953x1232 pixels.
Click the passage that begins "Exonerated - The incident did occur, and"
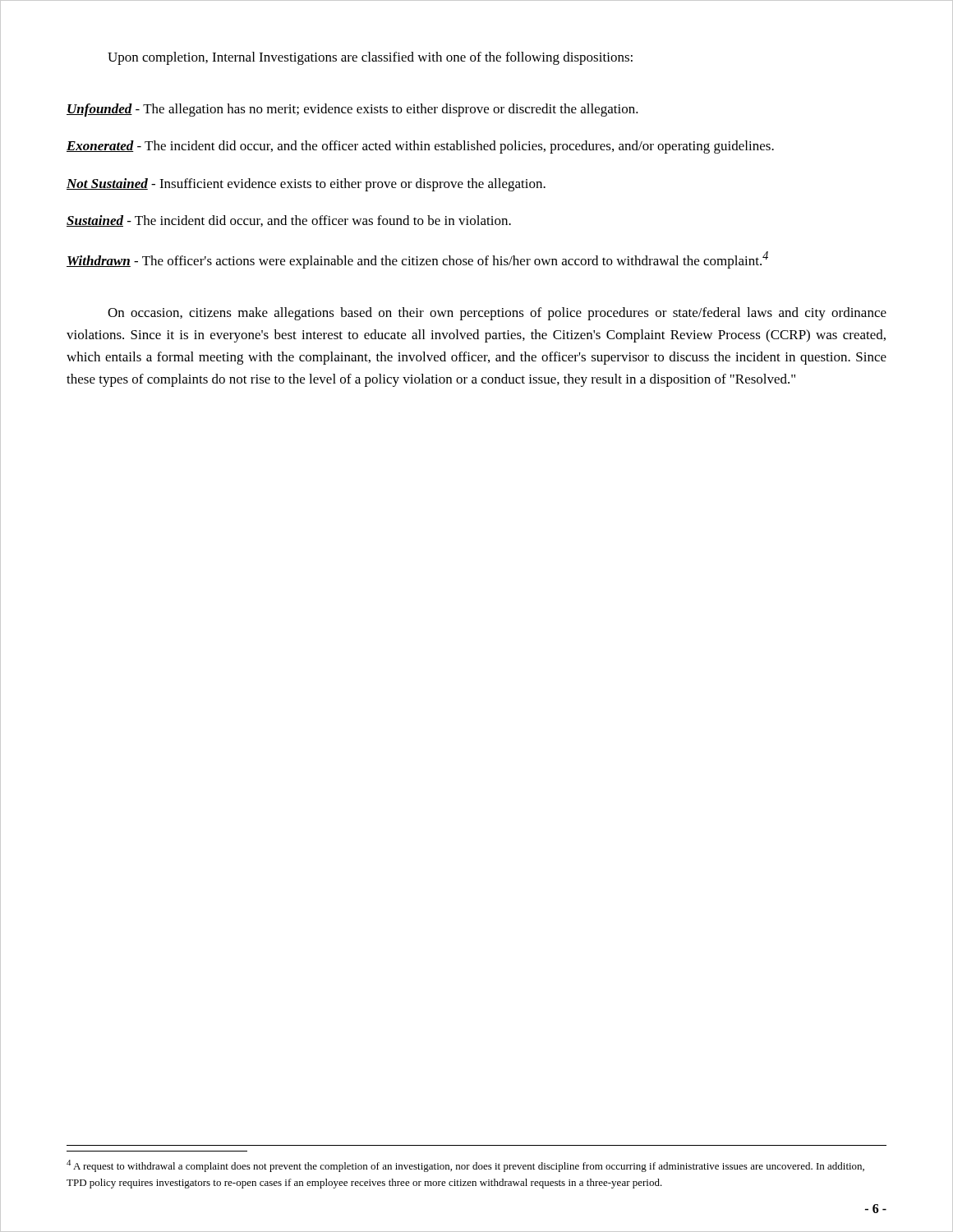421,146
